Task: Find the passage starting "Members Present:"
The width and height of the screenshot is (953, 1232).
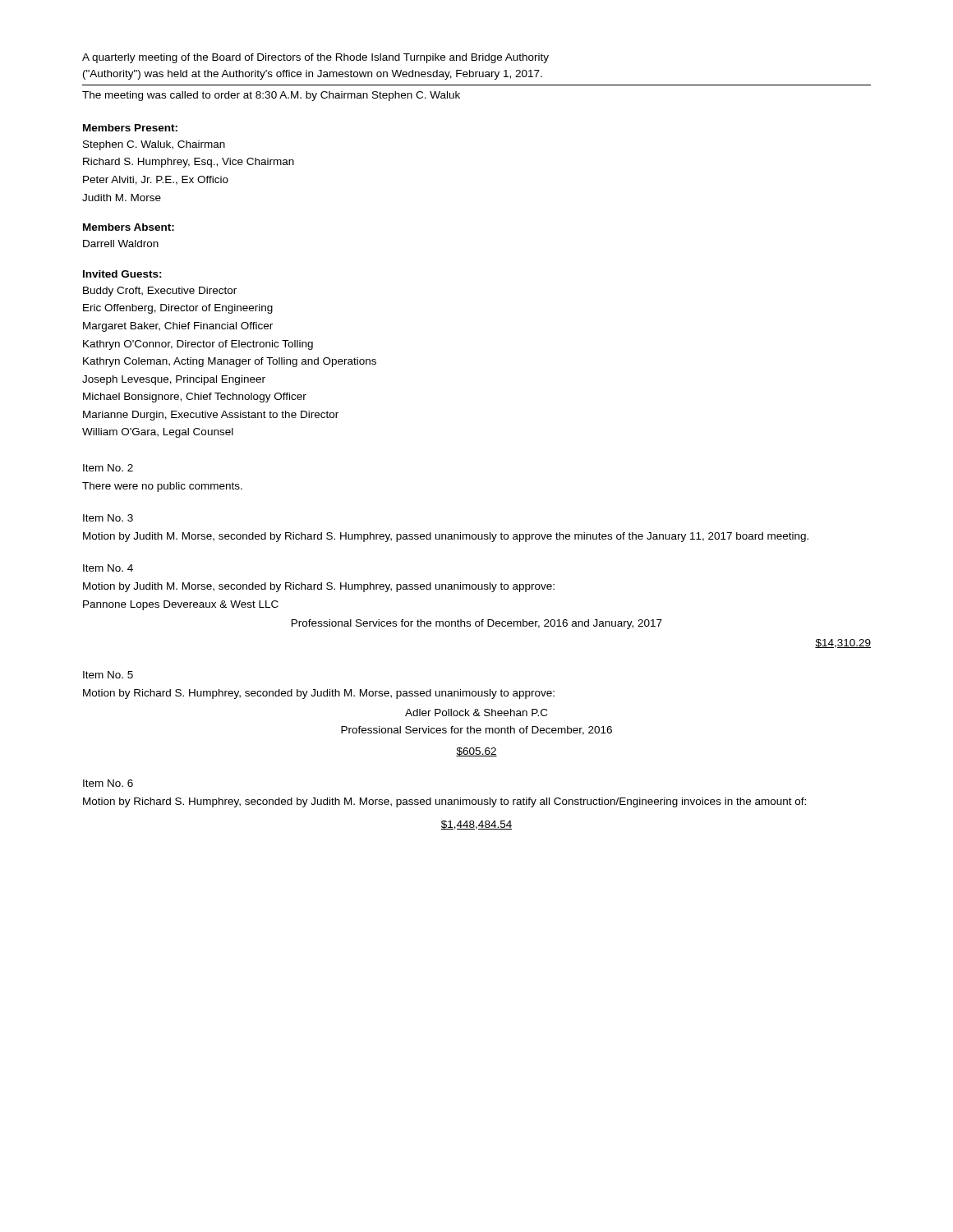Action: click(x=130, y=128)
